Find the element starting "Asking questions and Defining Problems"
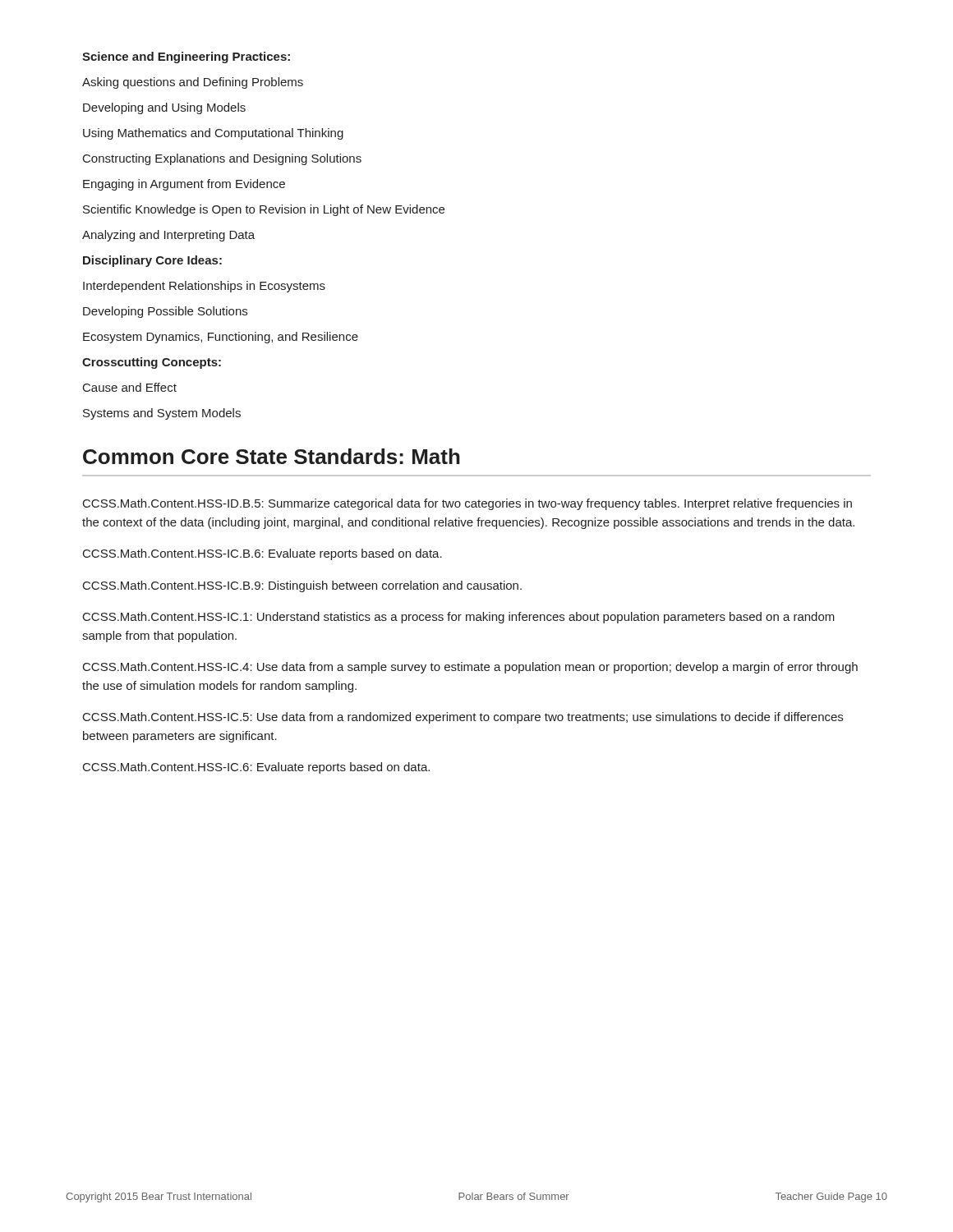The image size is (953, 1232). point(193,82)
